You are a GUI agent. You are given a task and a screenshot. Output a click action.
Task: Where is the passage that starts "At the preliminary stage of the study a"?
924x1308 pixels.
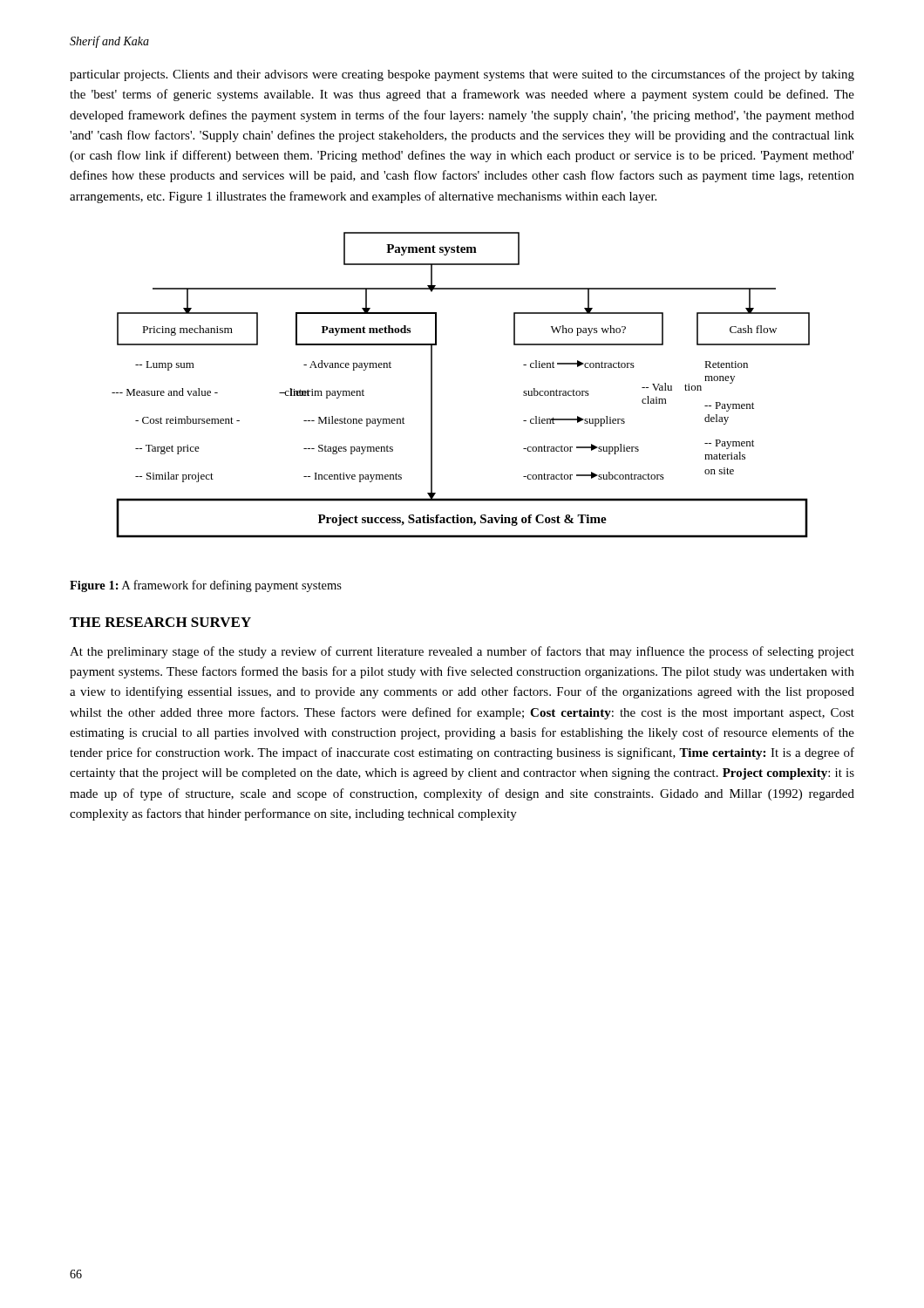point(462,732)
